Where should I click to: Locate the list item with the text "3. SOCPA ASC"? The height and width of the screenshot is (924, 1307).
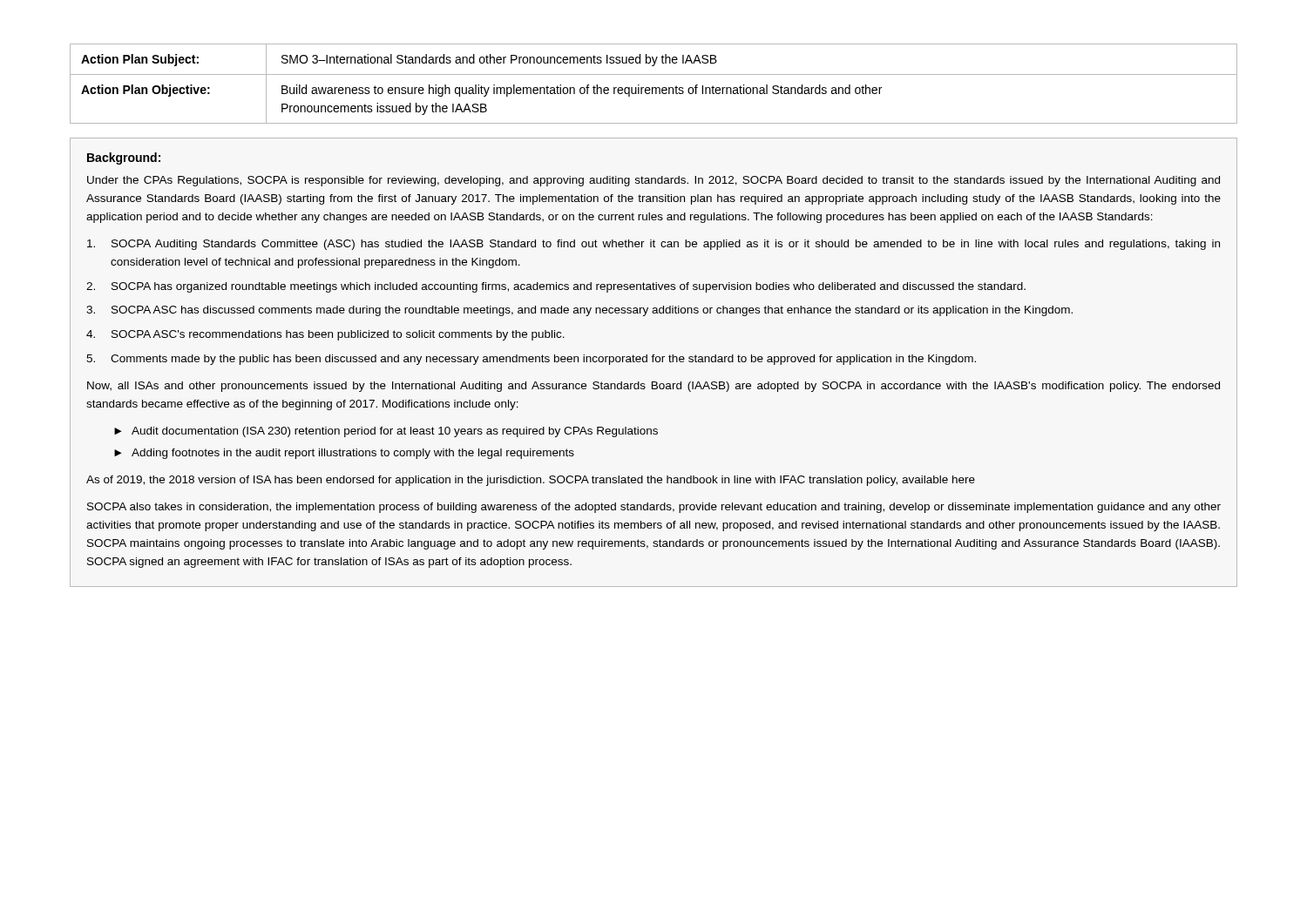(654, 311)
